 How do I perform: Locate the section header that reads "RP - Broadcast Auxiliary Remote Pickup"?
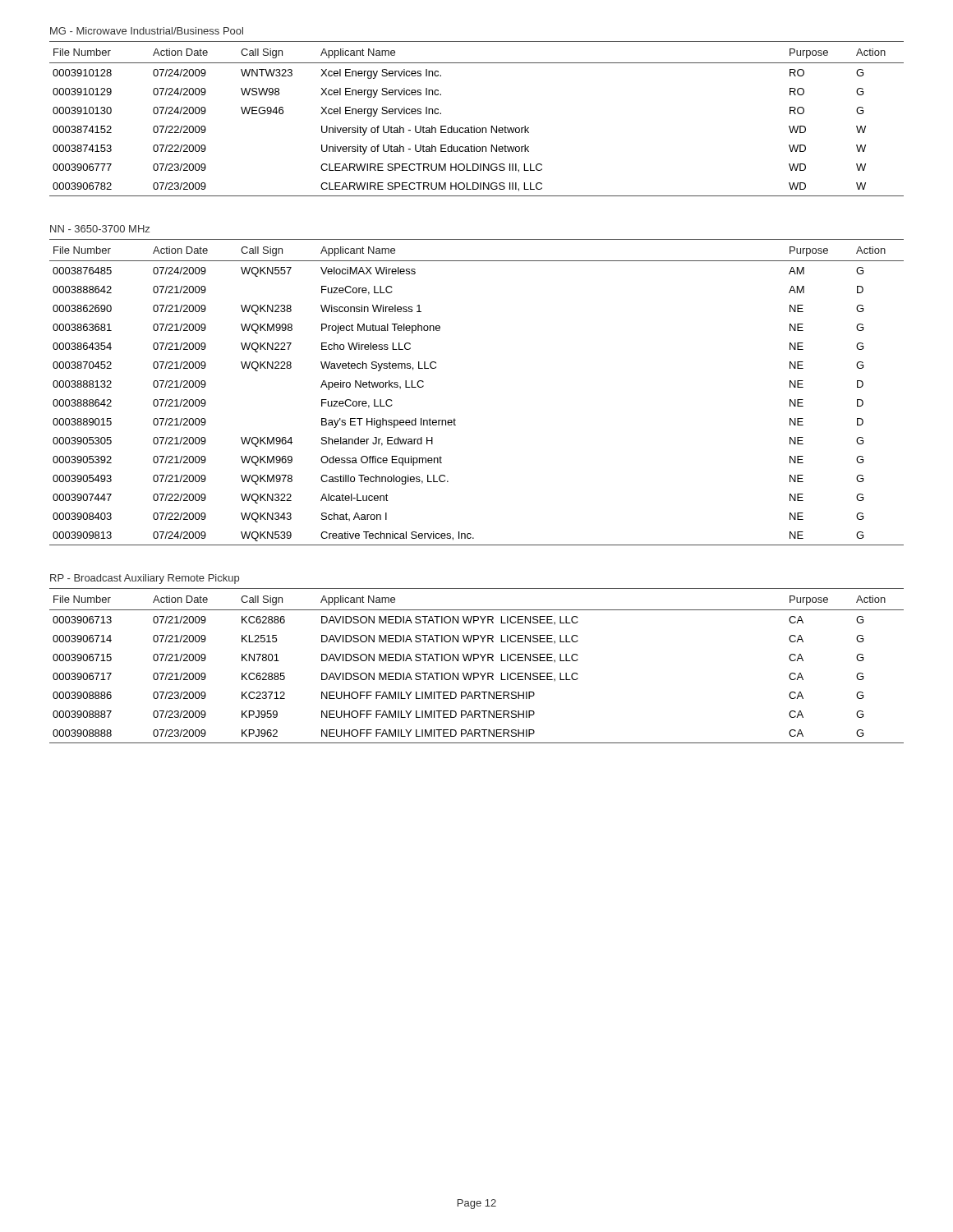[144, 578]
